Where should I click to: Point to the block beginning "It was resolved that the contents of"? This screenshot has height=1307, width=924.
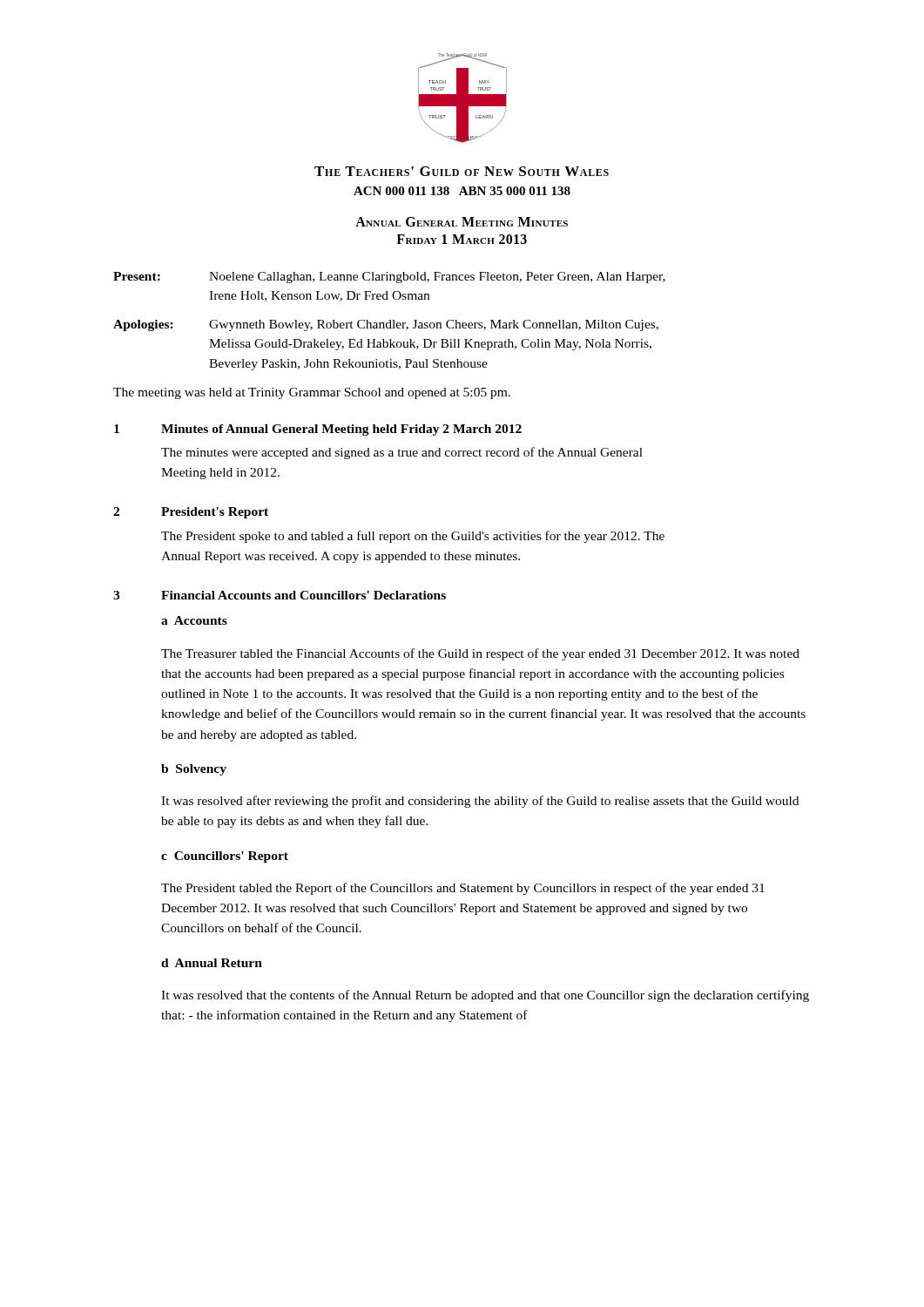click(x=485, y=1005)
